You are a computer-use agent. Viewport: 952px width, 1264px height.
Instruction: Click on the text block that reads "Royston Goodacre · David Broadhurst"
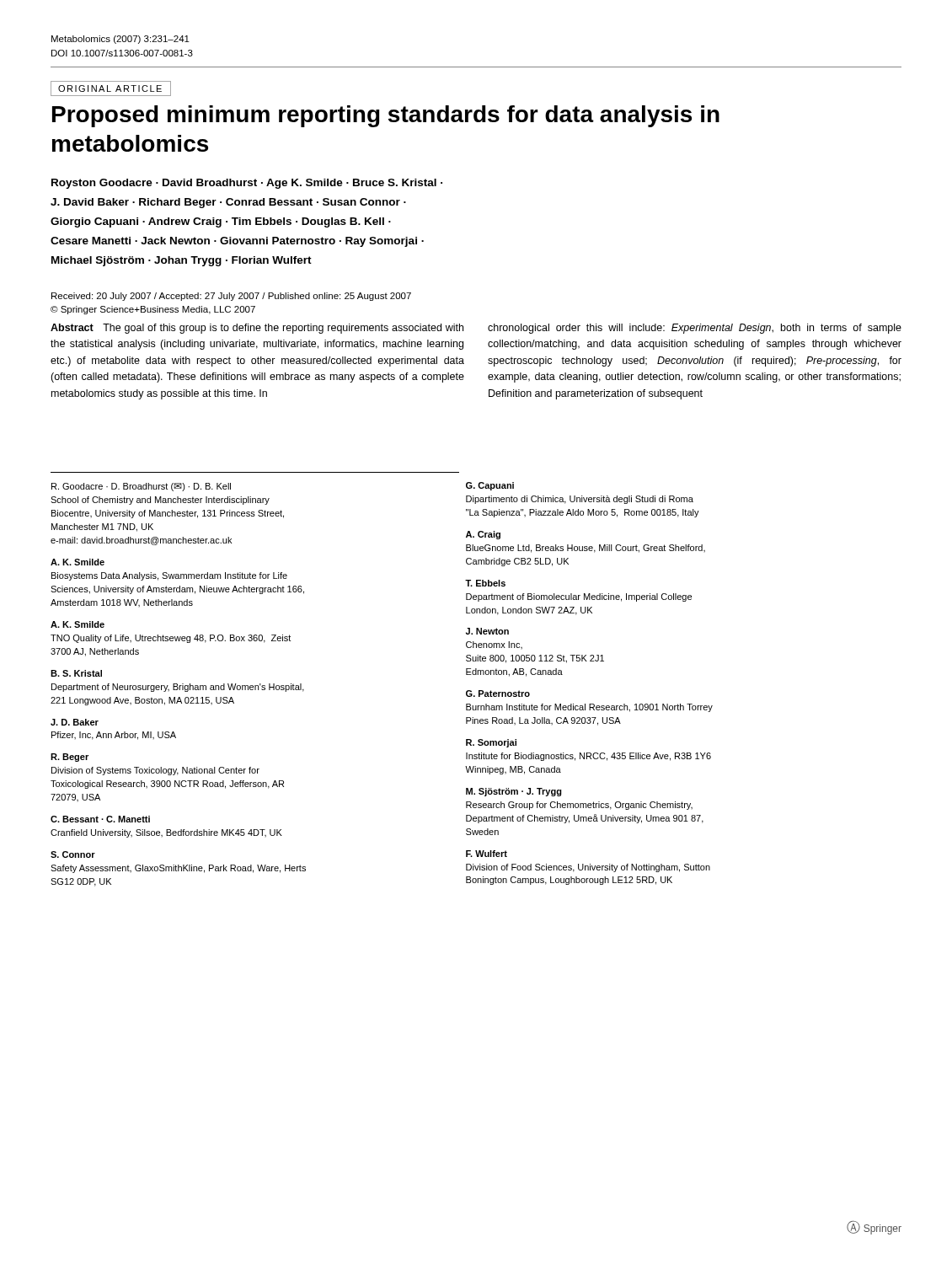pos(247,184)
